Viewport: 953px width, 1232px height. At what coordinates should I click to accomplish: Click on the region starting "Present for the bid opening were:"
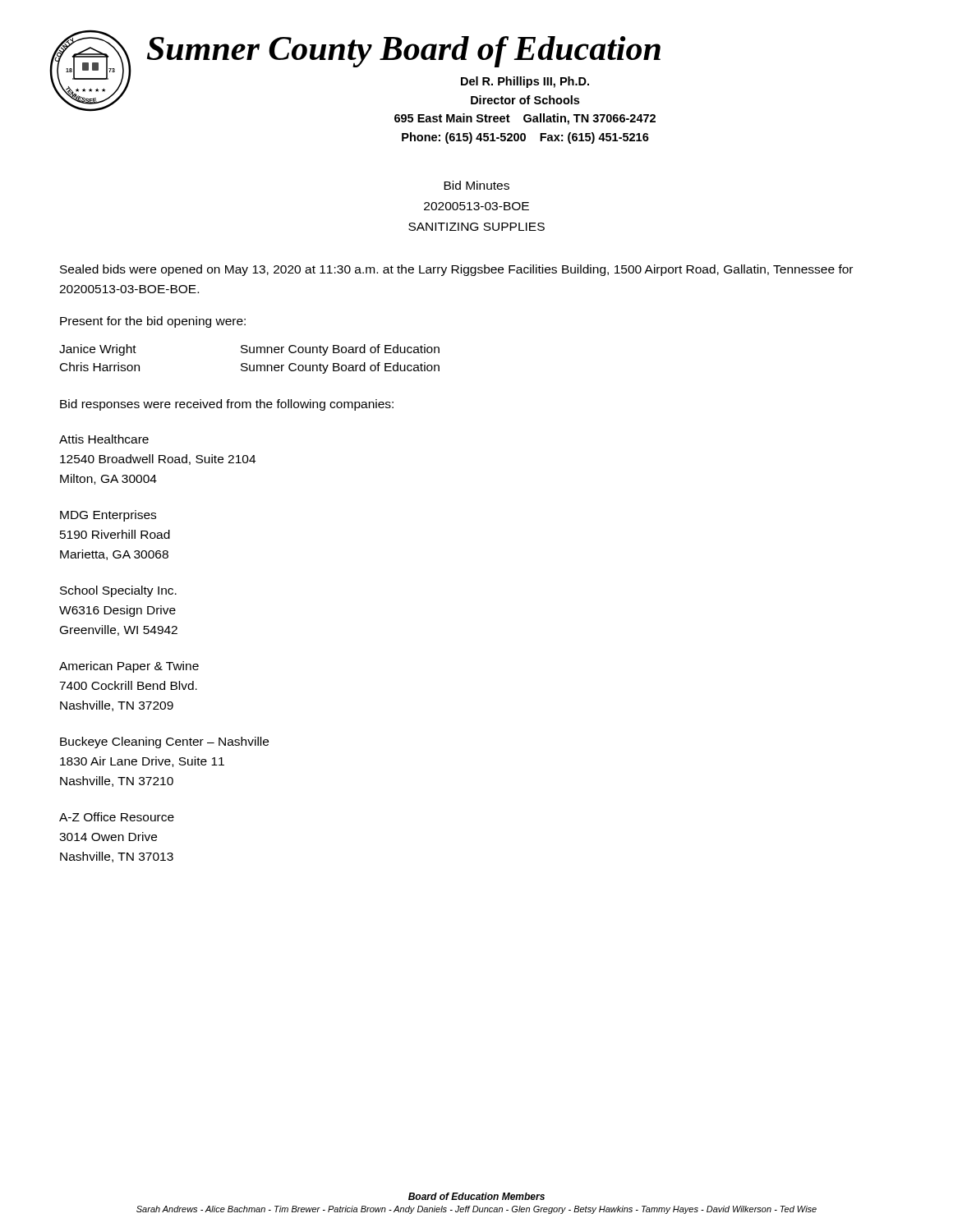tap(153, 321)
